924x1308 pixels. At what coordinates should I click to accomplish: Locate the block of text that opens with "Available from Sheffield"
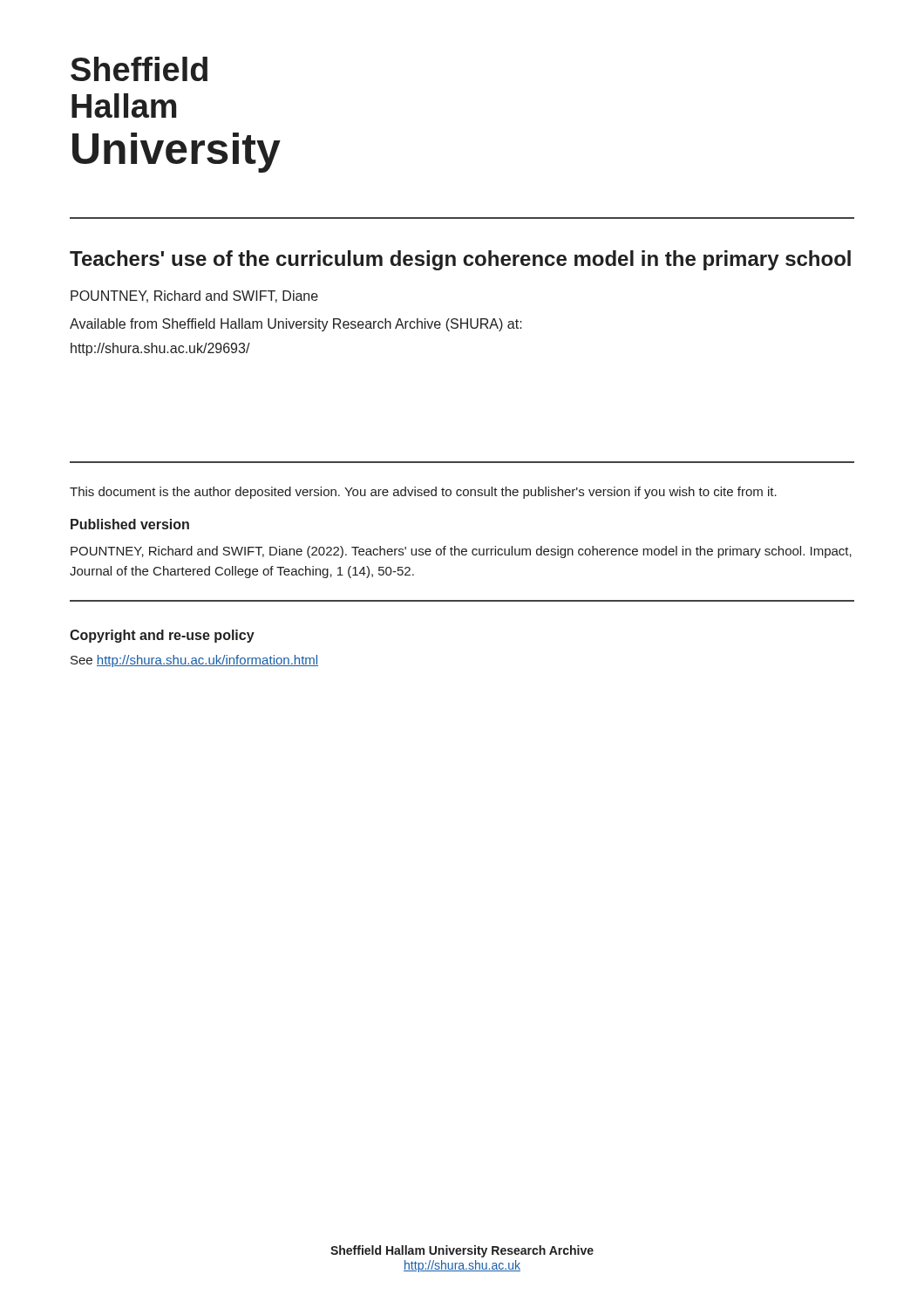coord(296,324)
